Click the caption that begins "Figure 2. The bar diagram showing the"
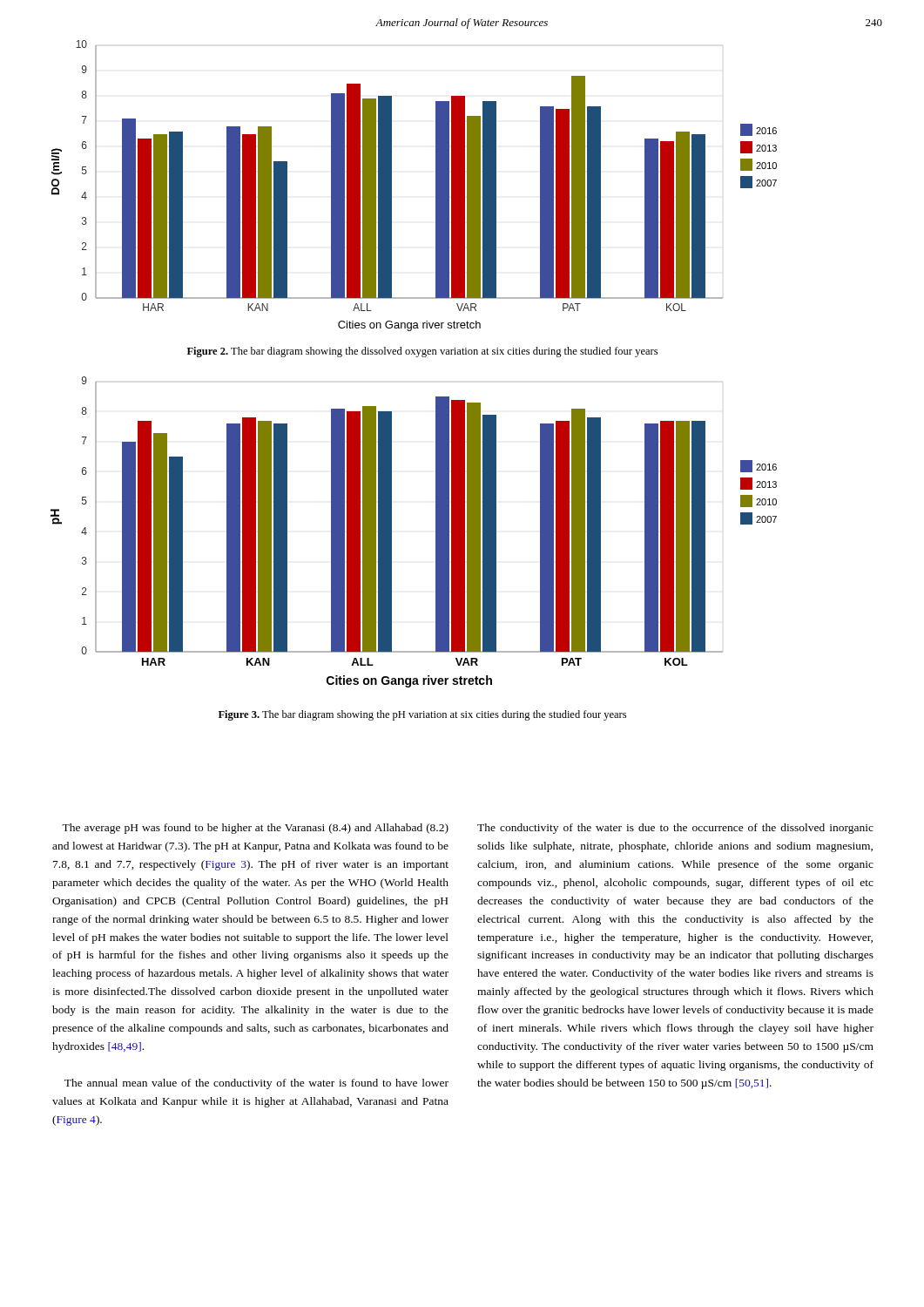 pyautogui.click(x=422, y=351)
